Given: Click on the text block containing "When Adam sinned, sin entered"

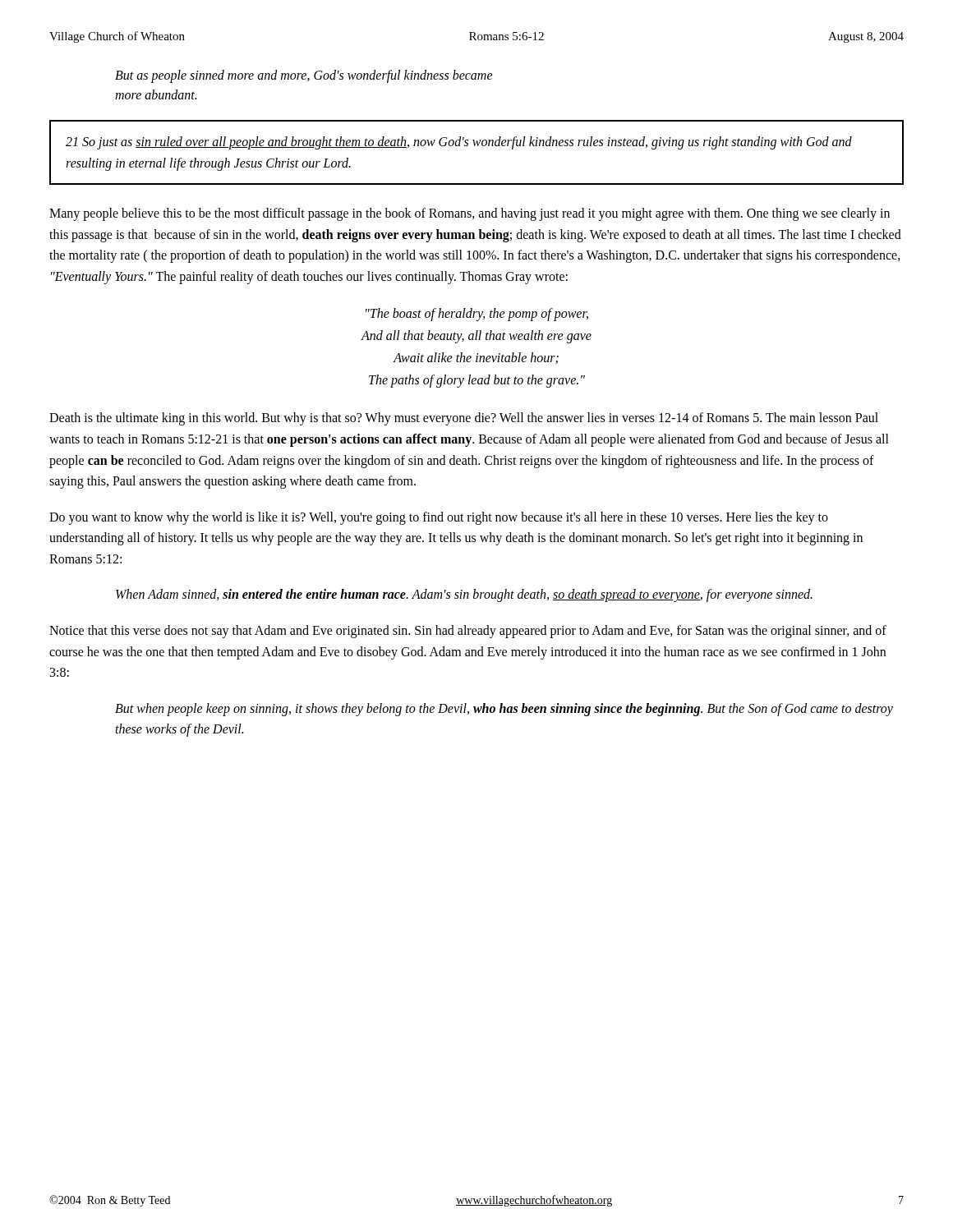Looking at the screenshot, I should coord(464,595).
